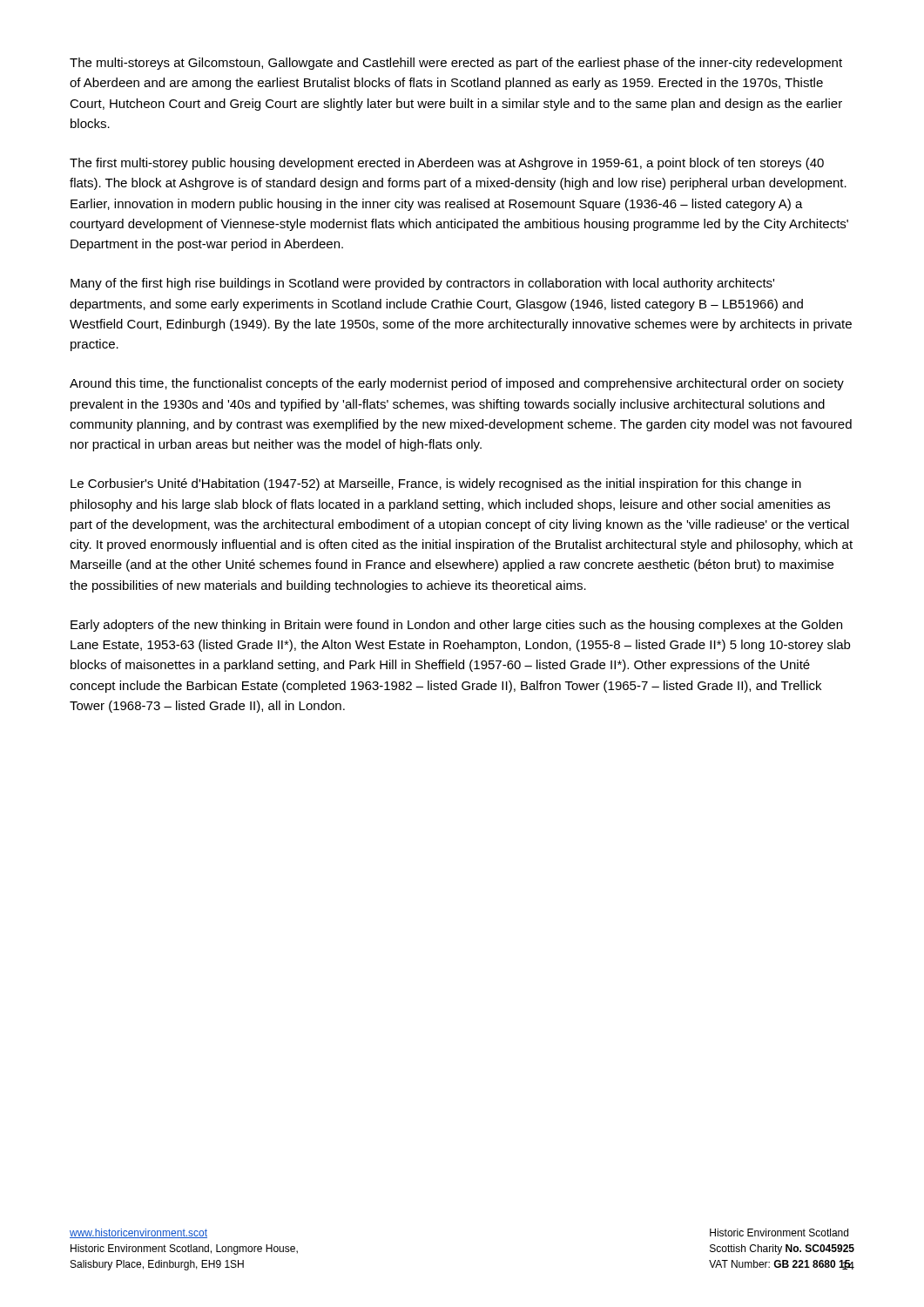The width and height of the screenshot is (924, 1307).
Task: Find the text block that says "Le Corbusier's Unité d'Habitation (1947-52) at Marseille,"
Action: (x=461, y=534)
